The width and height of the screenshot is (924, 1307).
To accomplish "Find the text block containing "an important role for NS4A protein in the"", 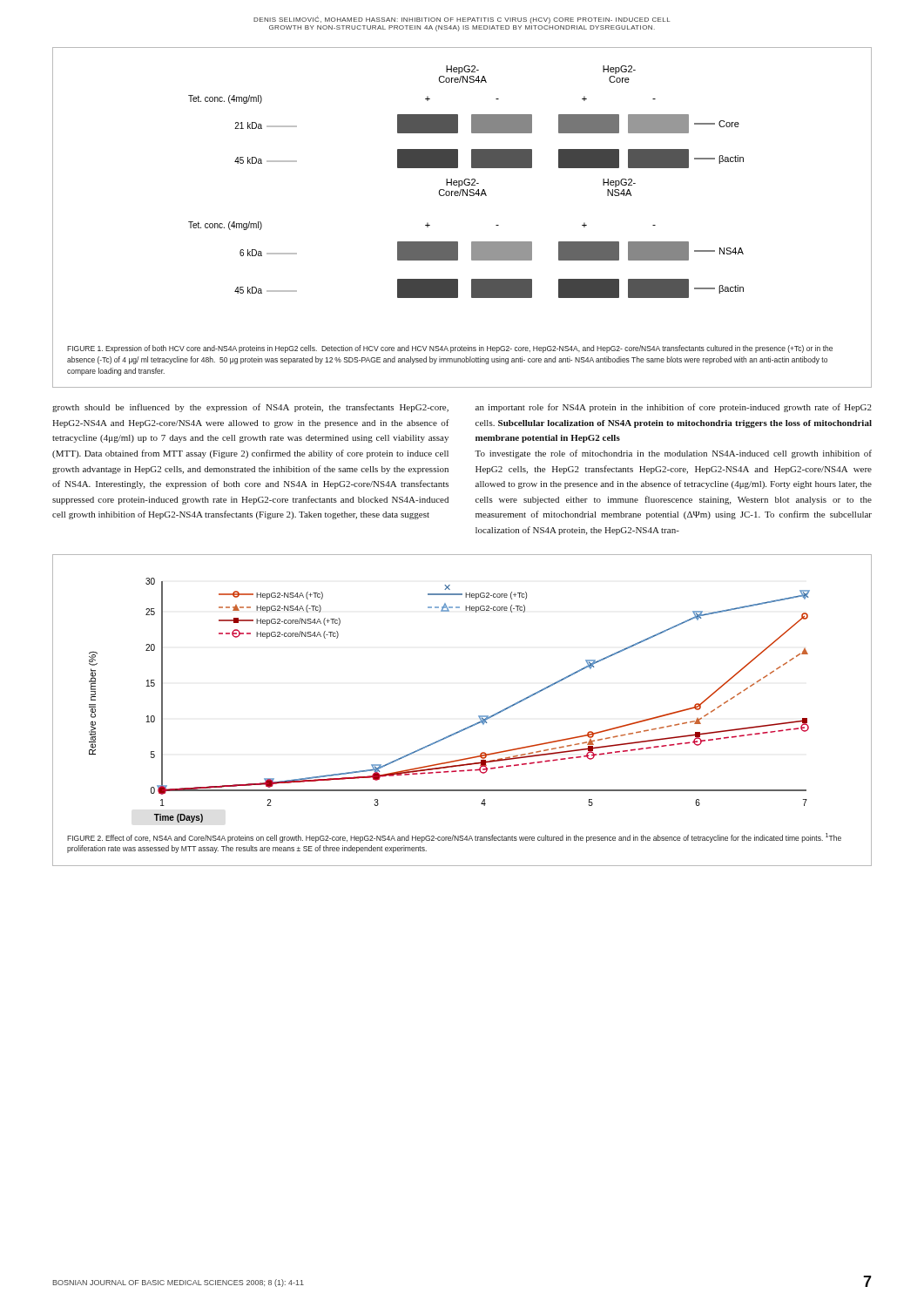I will (673, 468).
